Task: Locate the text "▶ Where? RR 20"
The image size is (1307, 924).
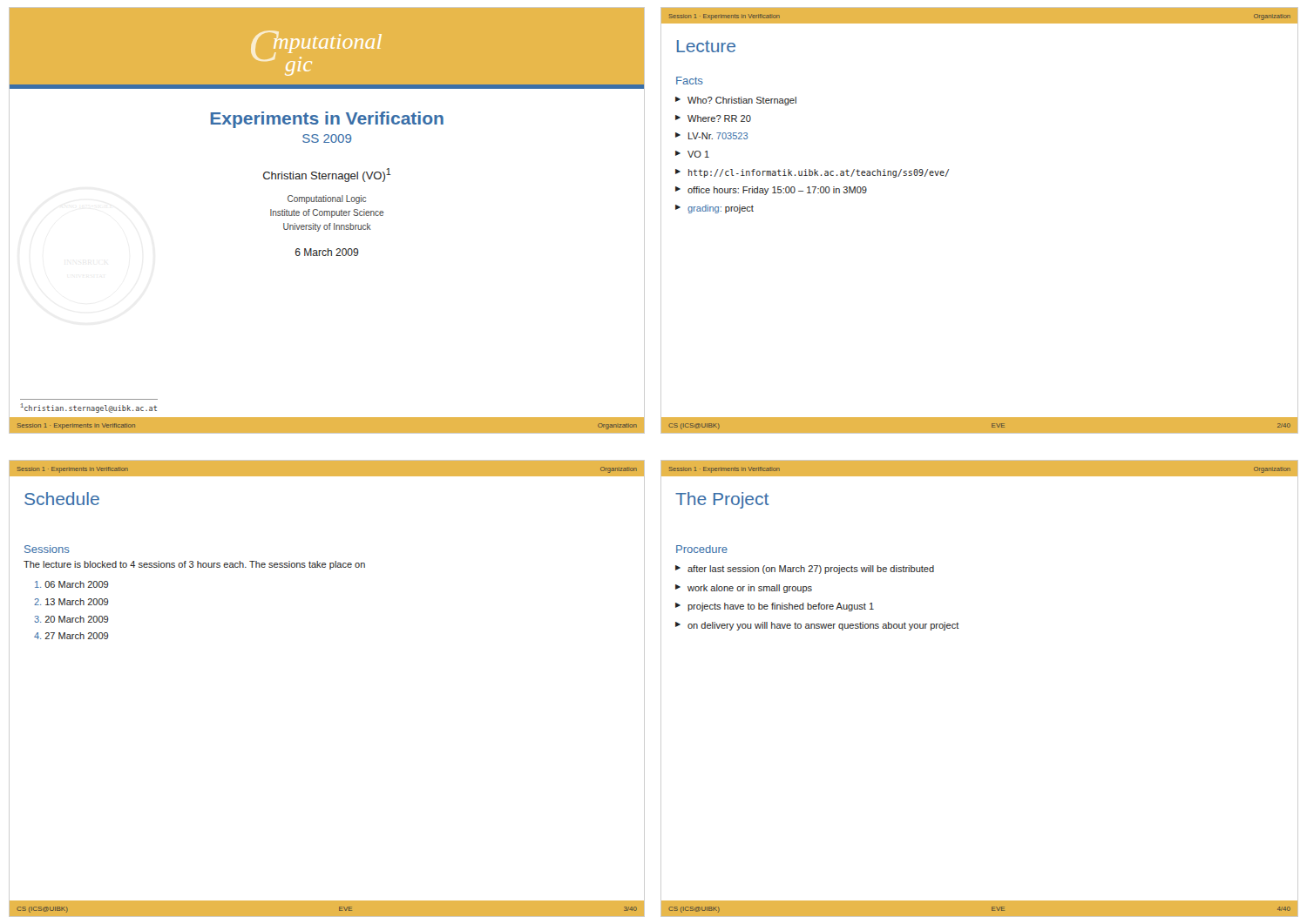Action: (713, 117)
